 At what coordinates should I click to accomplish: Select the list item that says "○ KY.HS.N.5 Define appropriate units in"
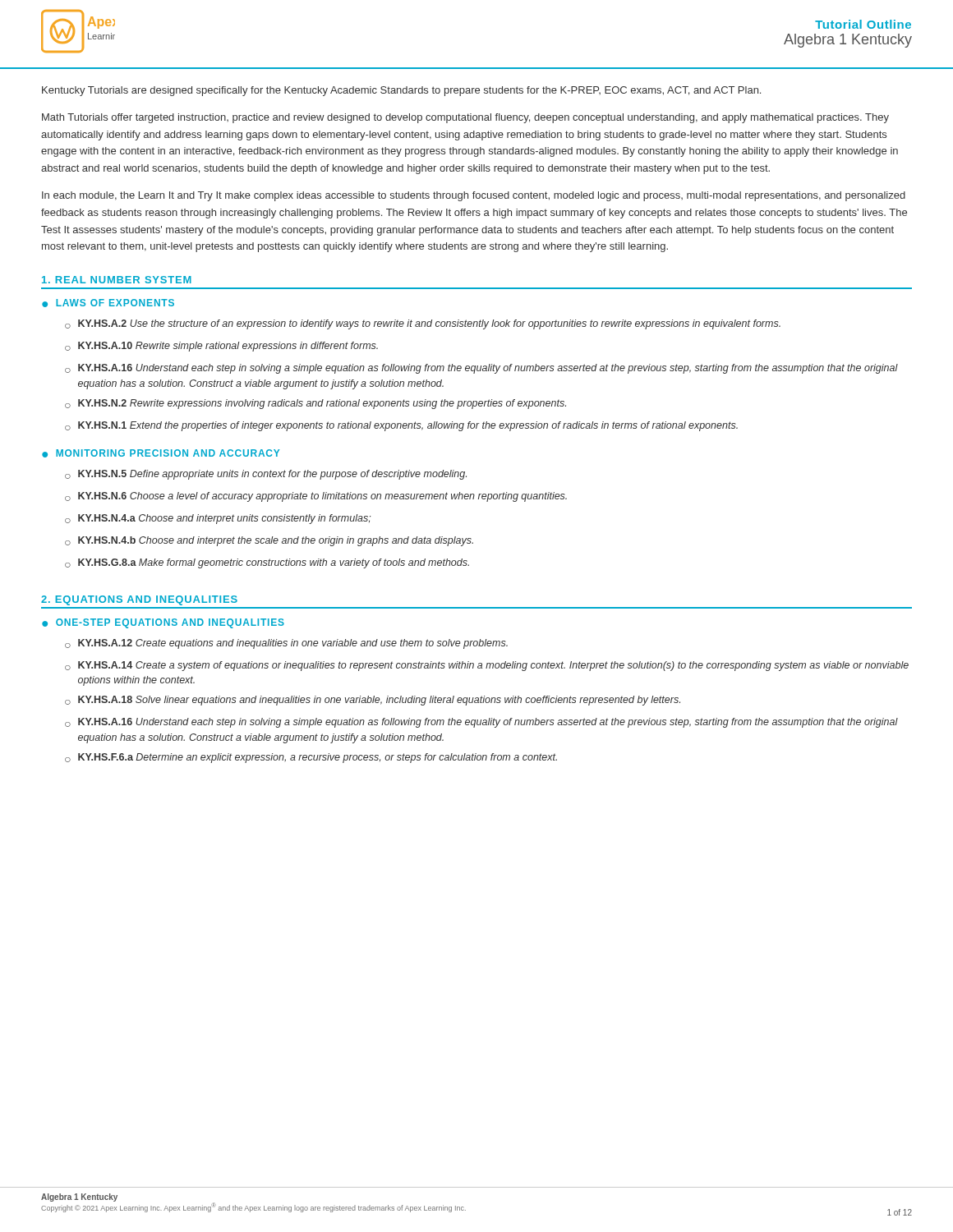(x=266, y=475)
